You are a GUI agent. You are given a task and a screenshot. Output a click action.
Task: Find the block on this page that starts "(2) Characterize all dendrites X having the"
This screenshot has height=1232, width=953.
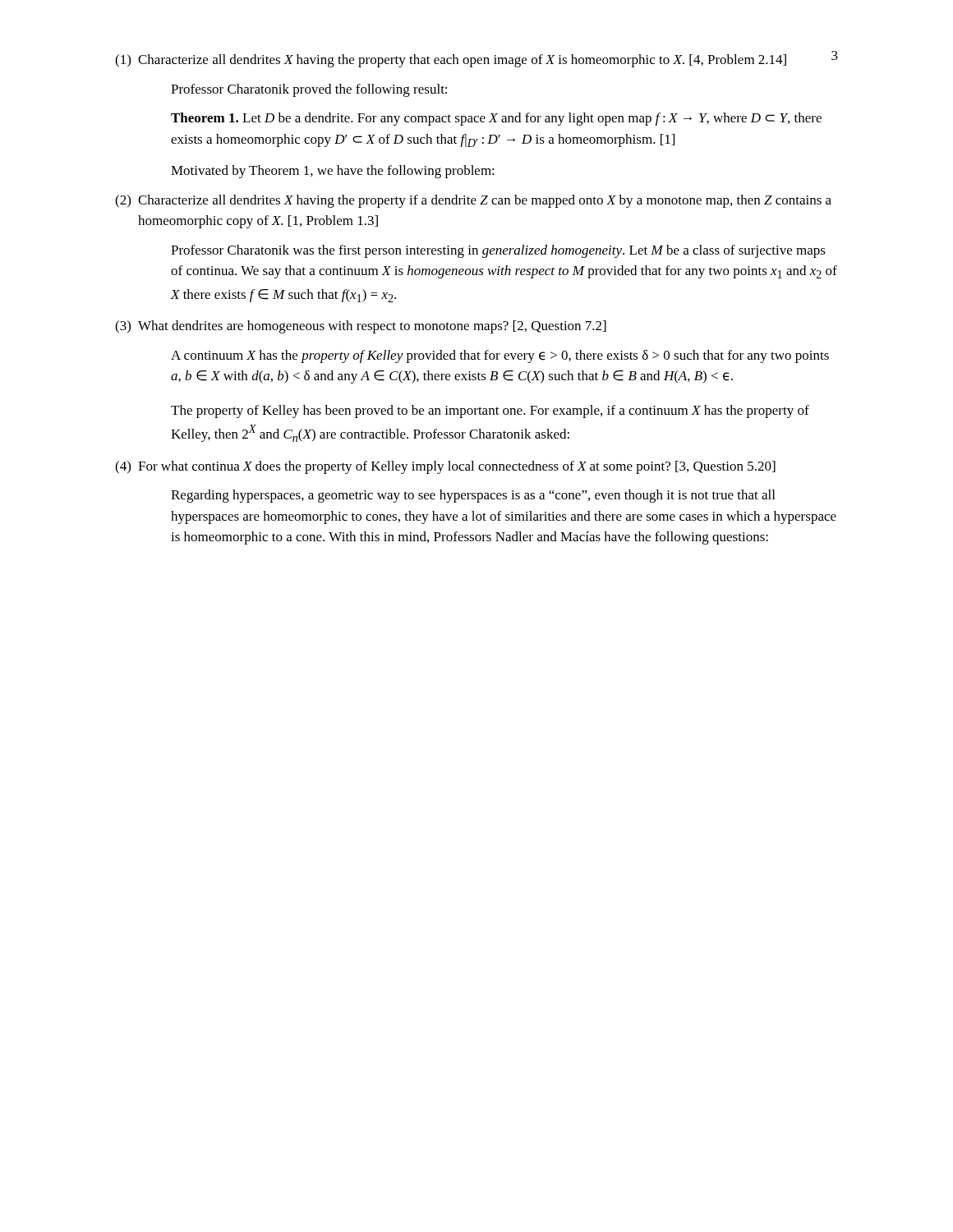point(476,210)
